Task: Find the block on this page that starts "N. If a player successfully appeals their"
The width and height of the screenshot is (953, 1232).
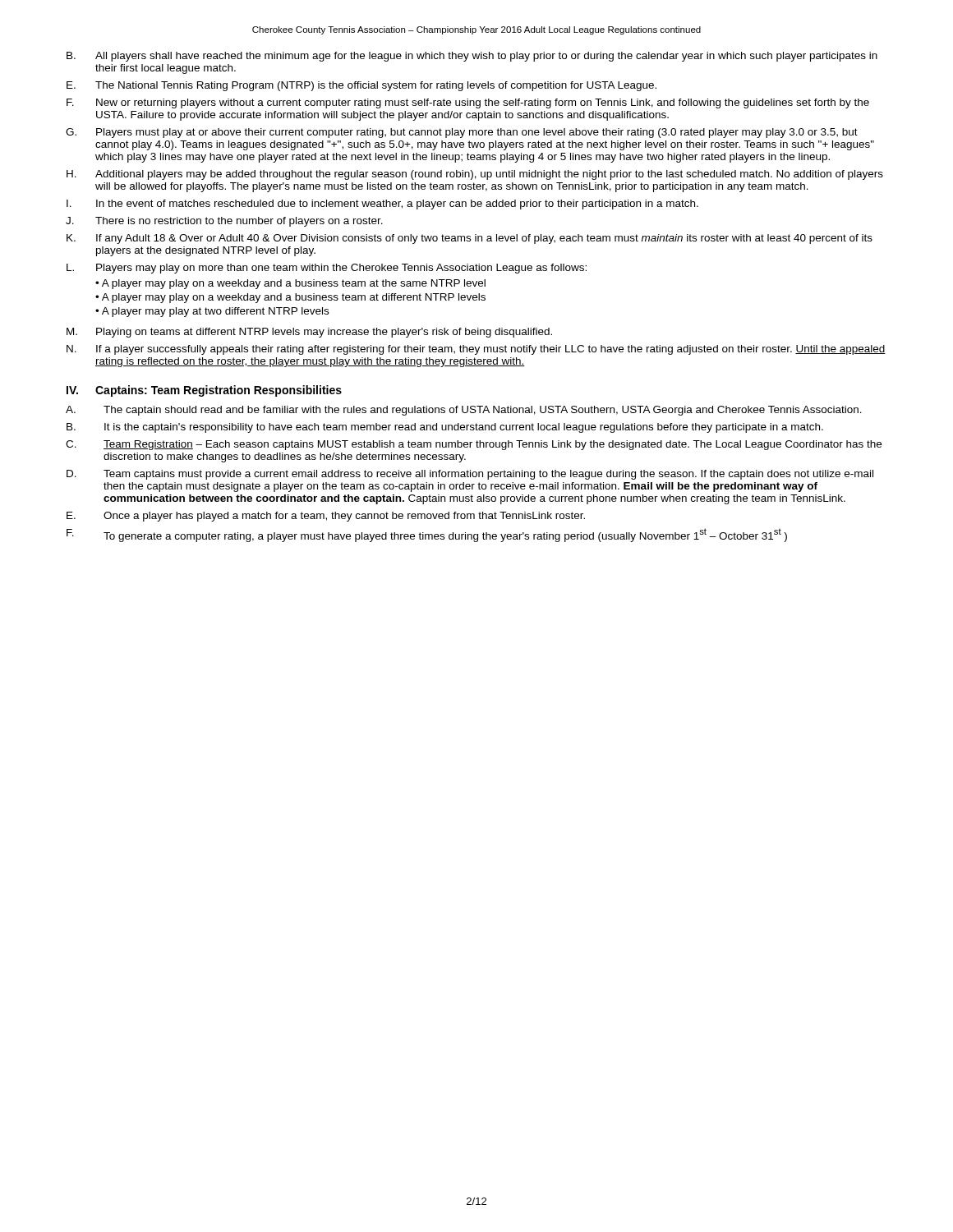Action: click(x=476, y=355)
